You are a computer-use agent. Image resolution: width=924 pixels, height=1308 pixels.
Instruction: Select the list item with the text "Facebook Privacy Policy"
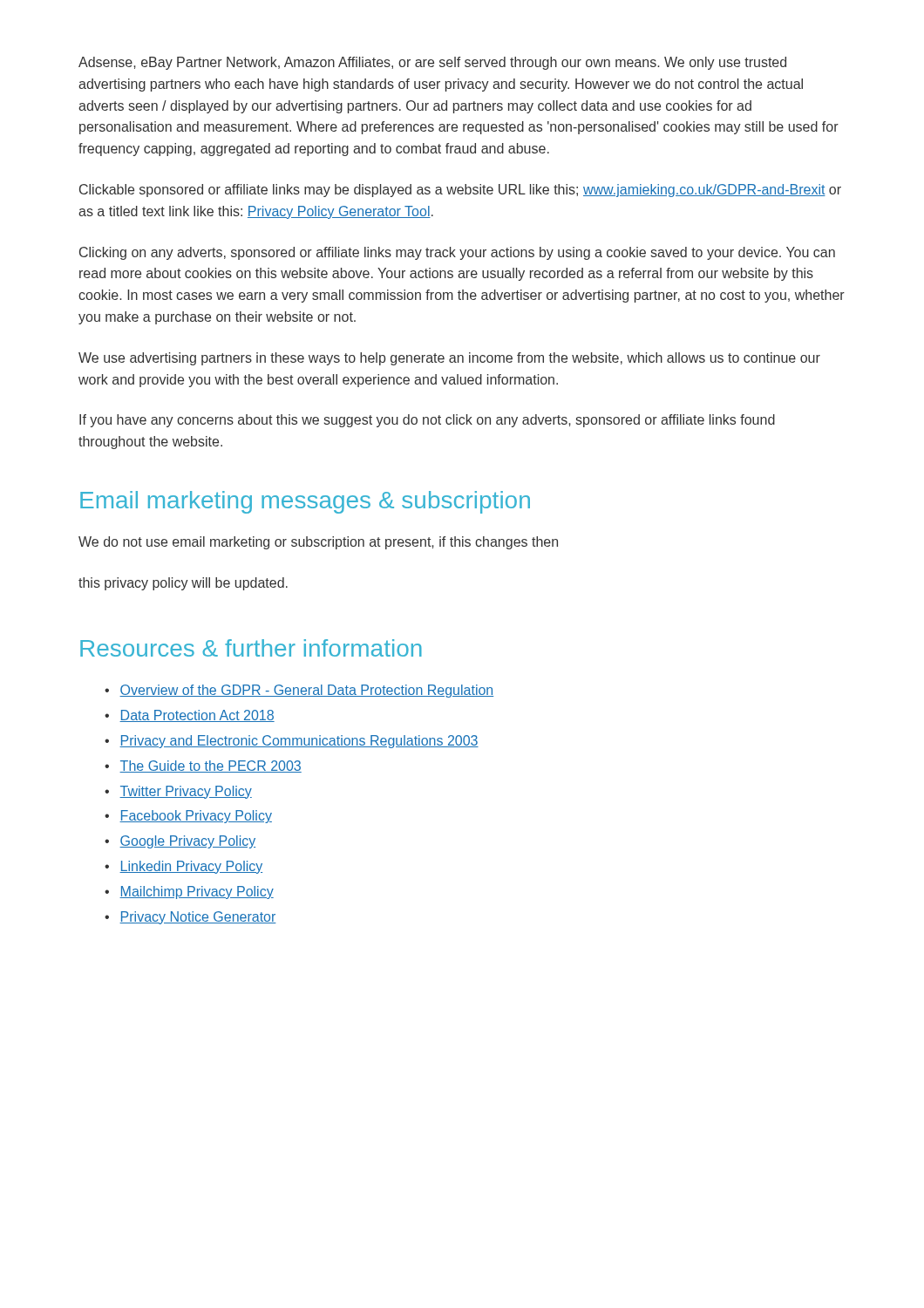click(196, 817)
